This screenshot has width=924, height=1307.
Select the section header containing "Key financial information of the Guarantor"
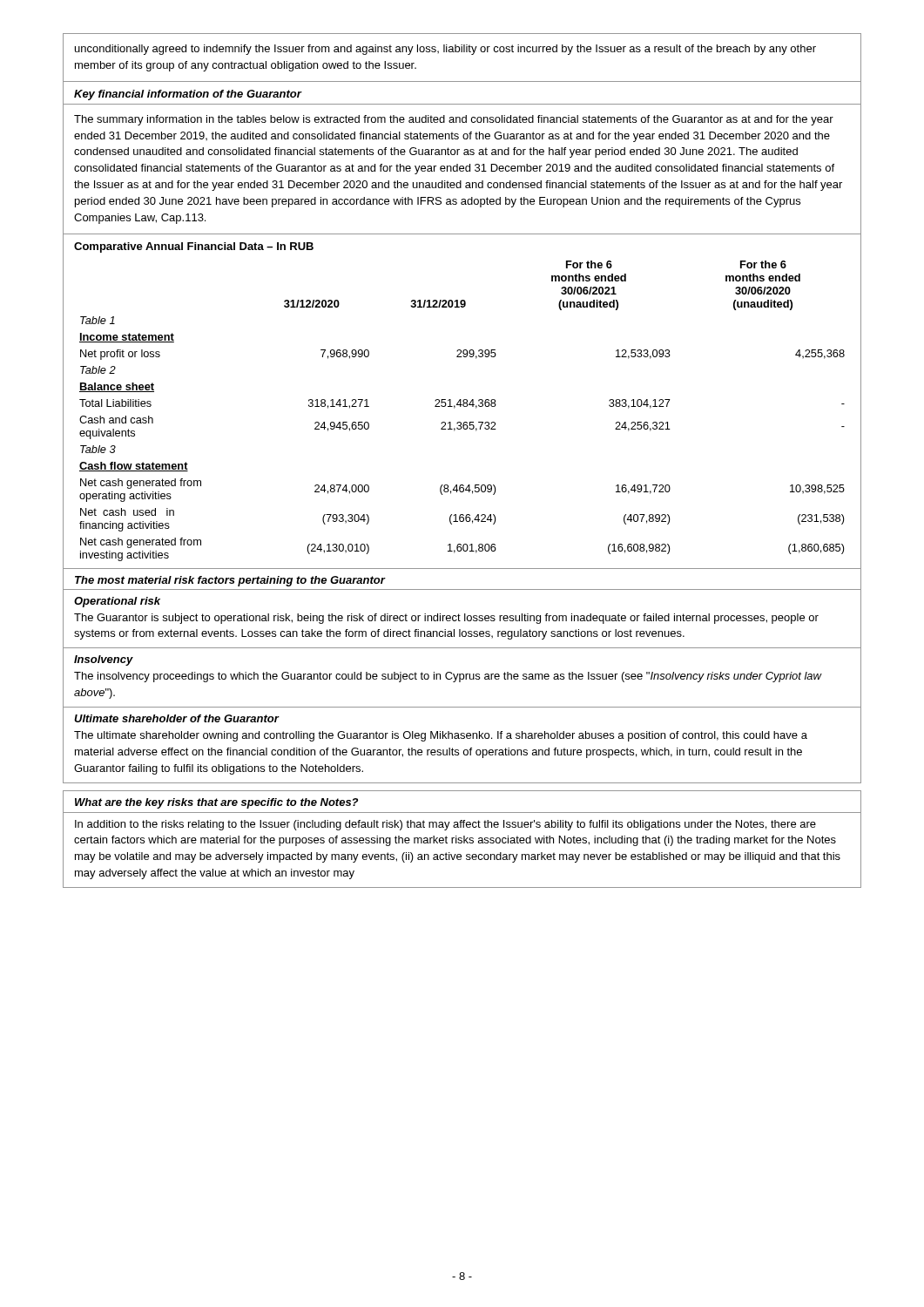188,93
